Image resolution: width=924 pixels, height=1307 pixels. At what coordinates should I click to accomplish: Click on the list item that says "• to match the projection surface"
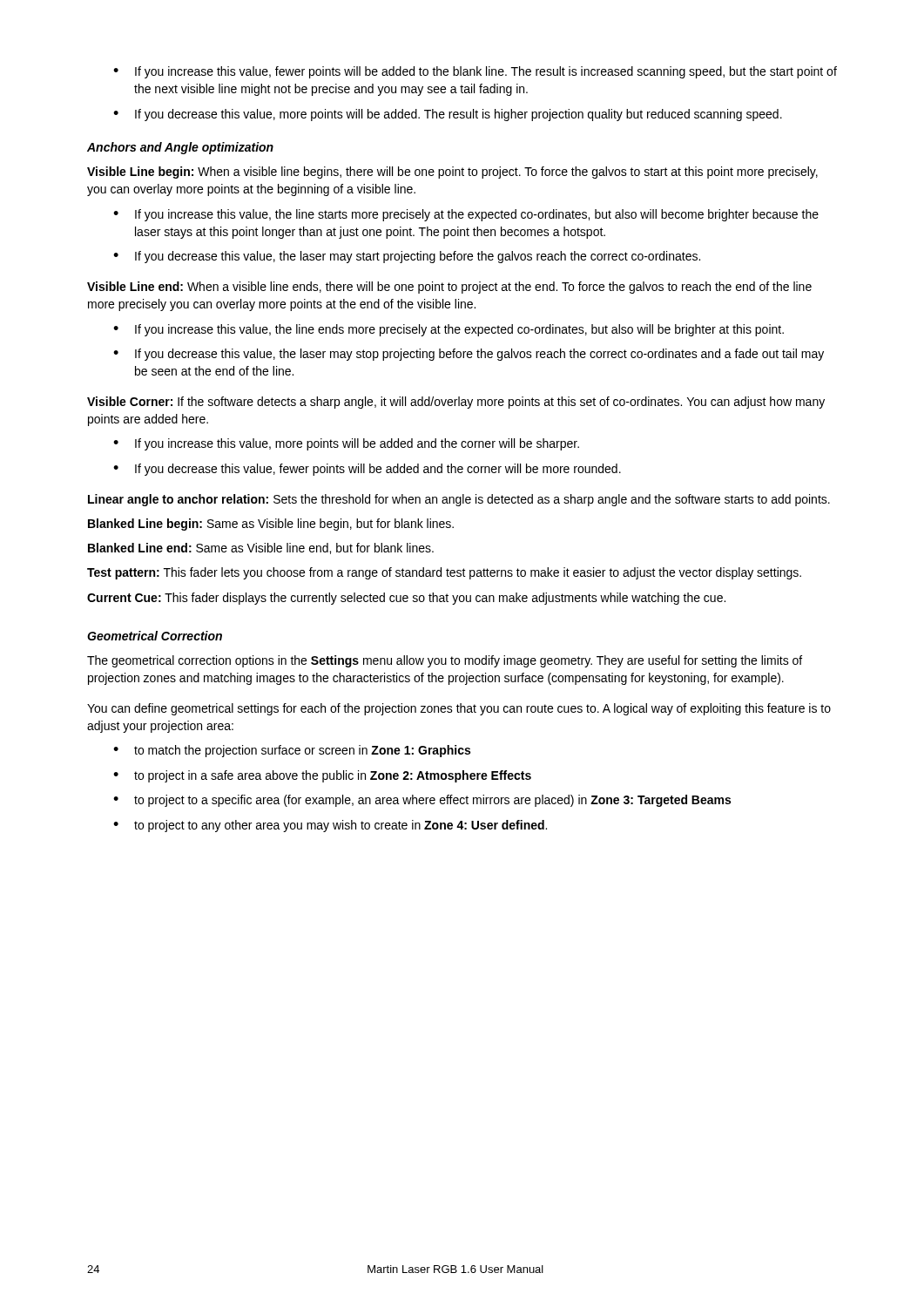click(475, 751)
